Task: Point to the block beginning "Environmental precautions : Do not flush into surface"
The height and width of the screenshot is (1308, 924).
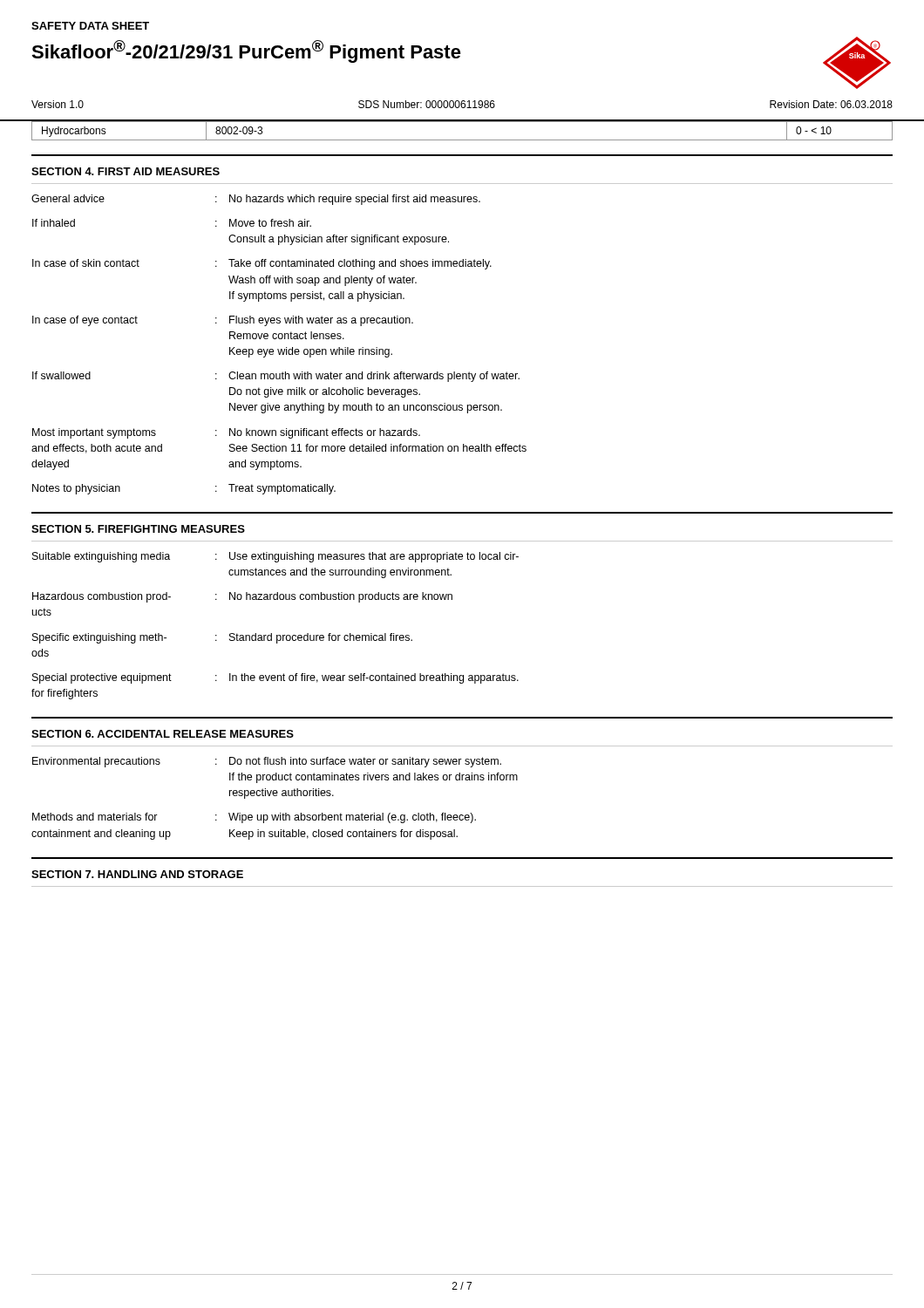Action: (462, 777)
